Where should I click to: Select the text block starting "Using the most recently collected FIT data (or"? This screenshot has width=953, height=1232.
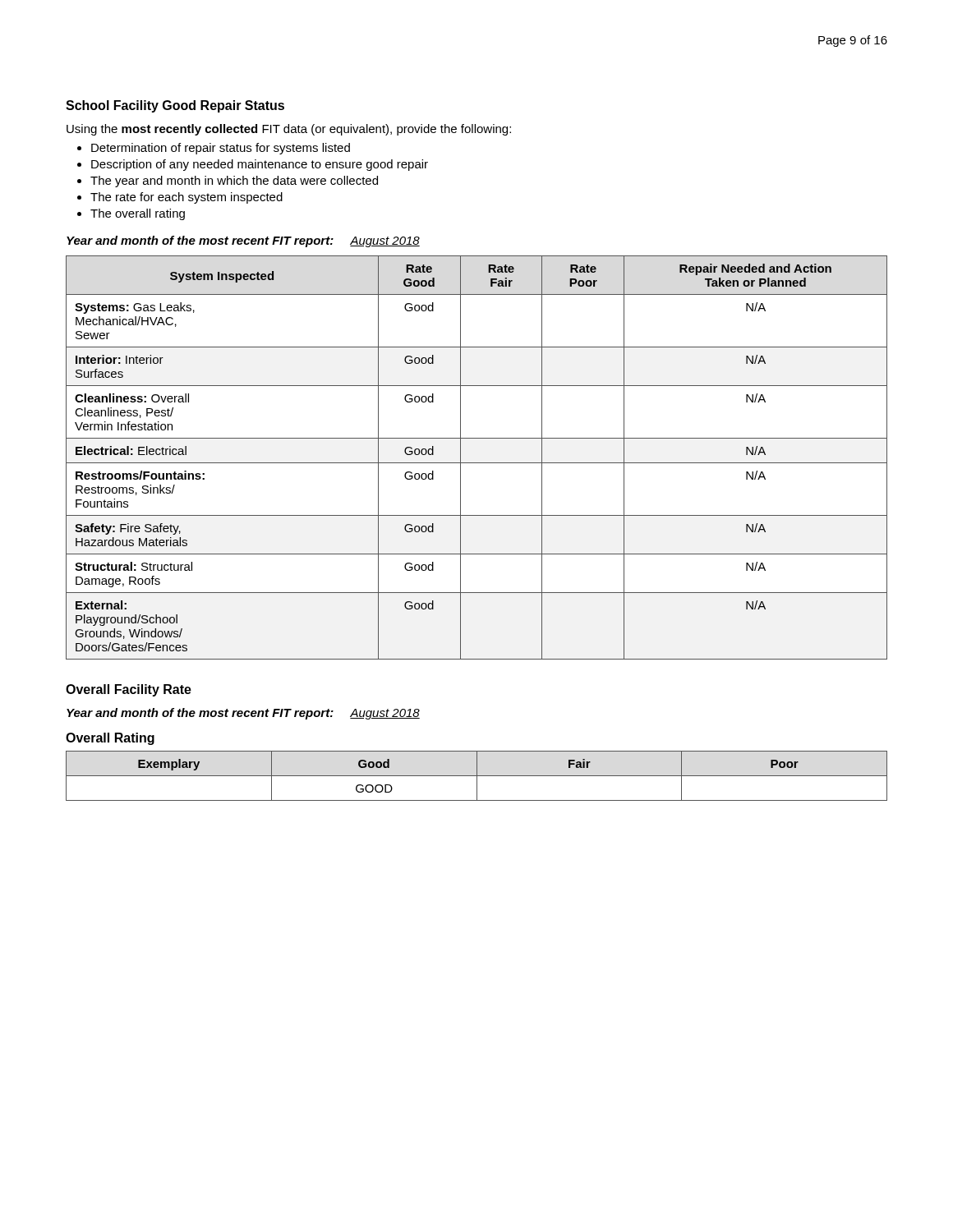click(x=289, y=129)
